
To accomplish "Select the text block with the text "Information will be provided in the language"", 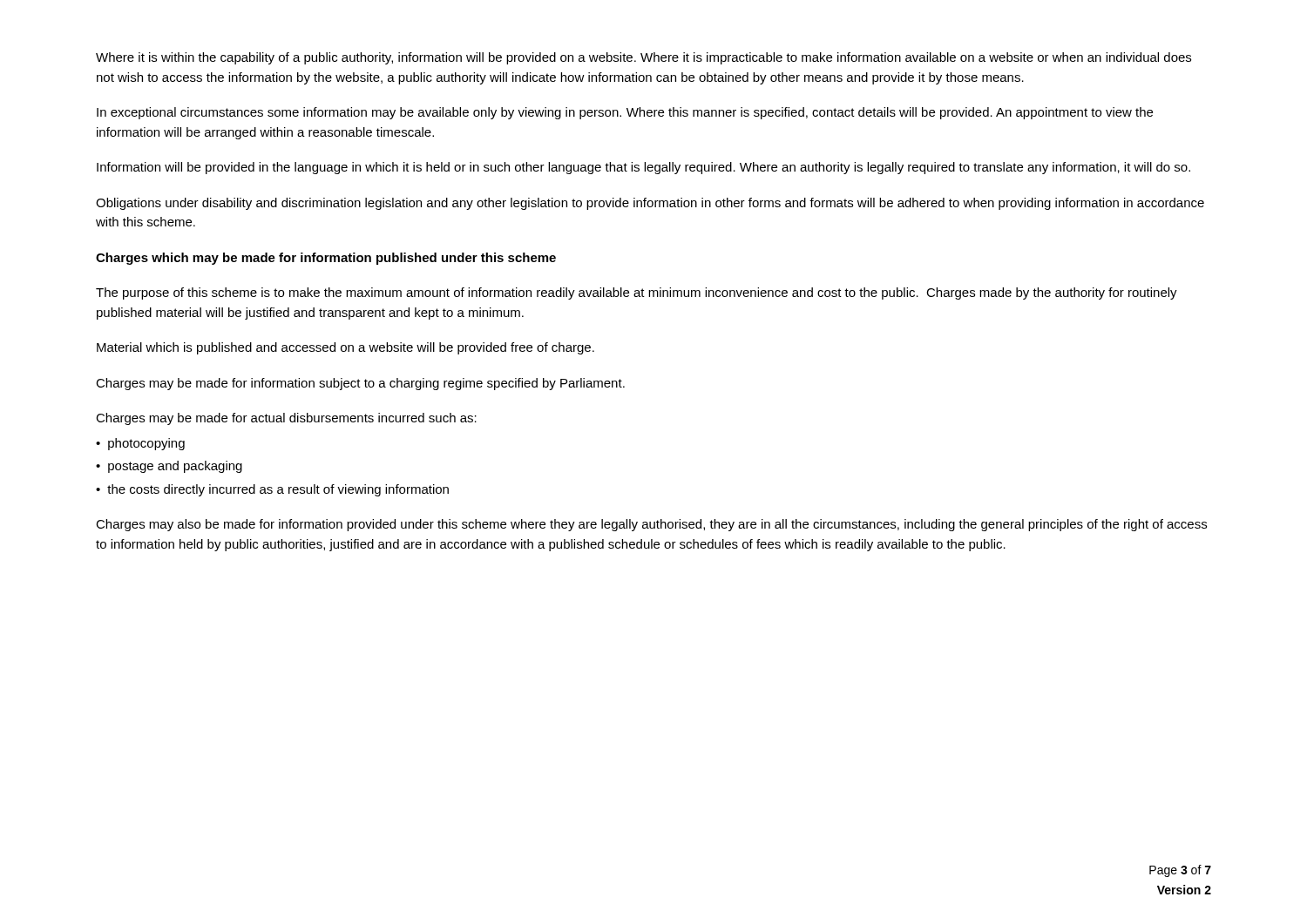I will [x=644, y=167].
